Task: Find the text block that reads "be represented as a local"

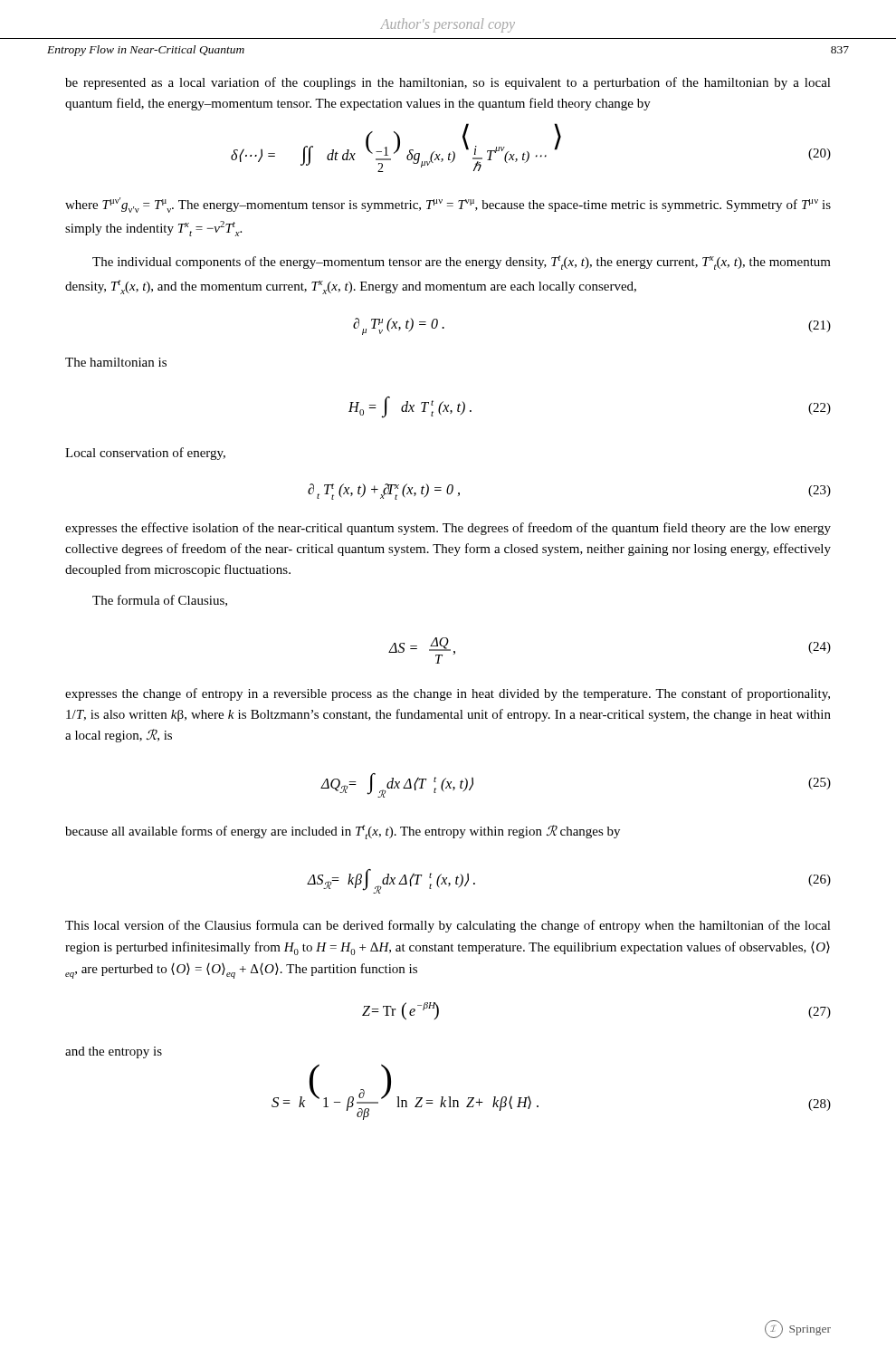Action: [x=448, y=93]
